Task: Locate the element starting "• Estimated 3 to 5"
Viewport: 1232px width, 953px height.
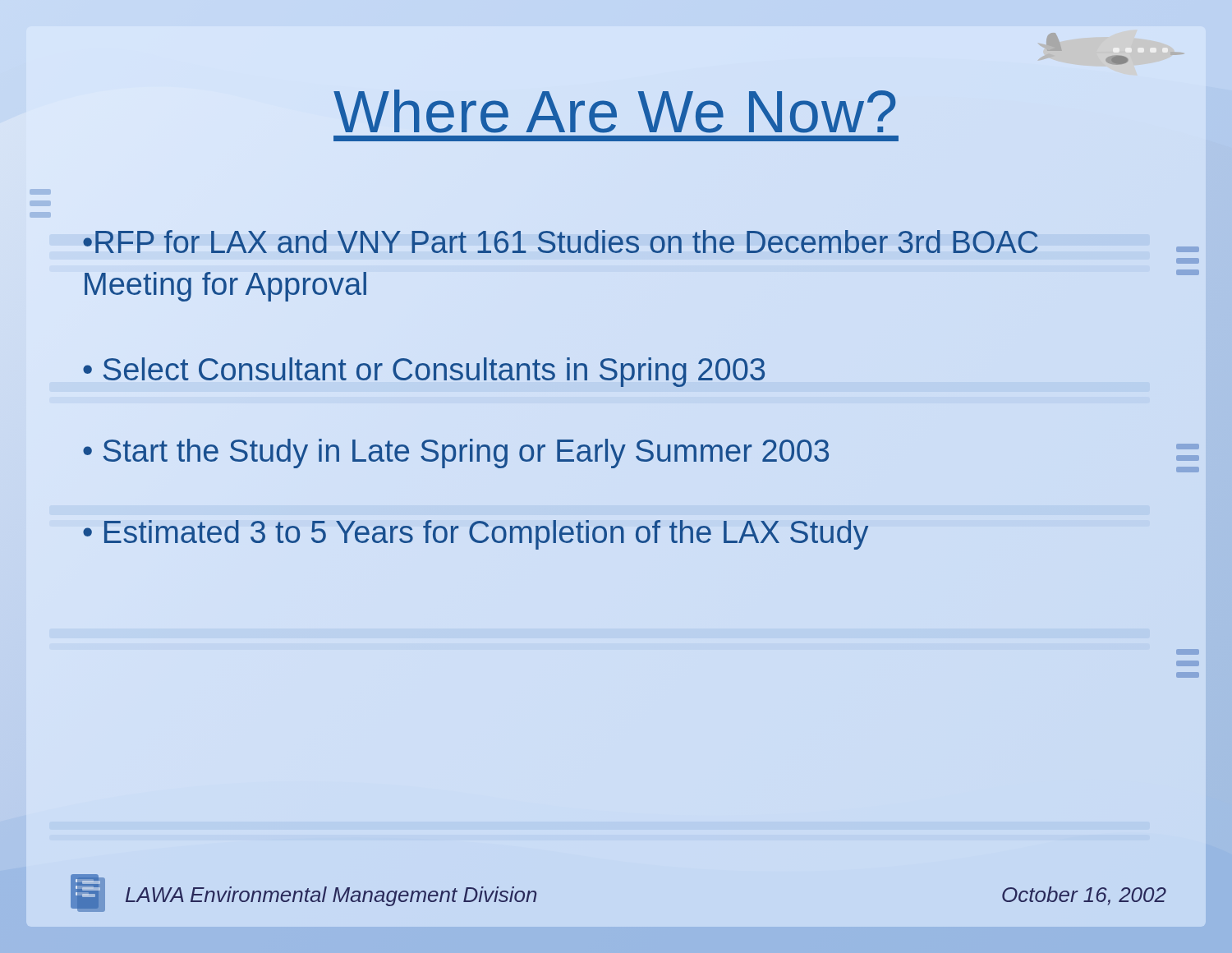Action: (x=475, y=533)
